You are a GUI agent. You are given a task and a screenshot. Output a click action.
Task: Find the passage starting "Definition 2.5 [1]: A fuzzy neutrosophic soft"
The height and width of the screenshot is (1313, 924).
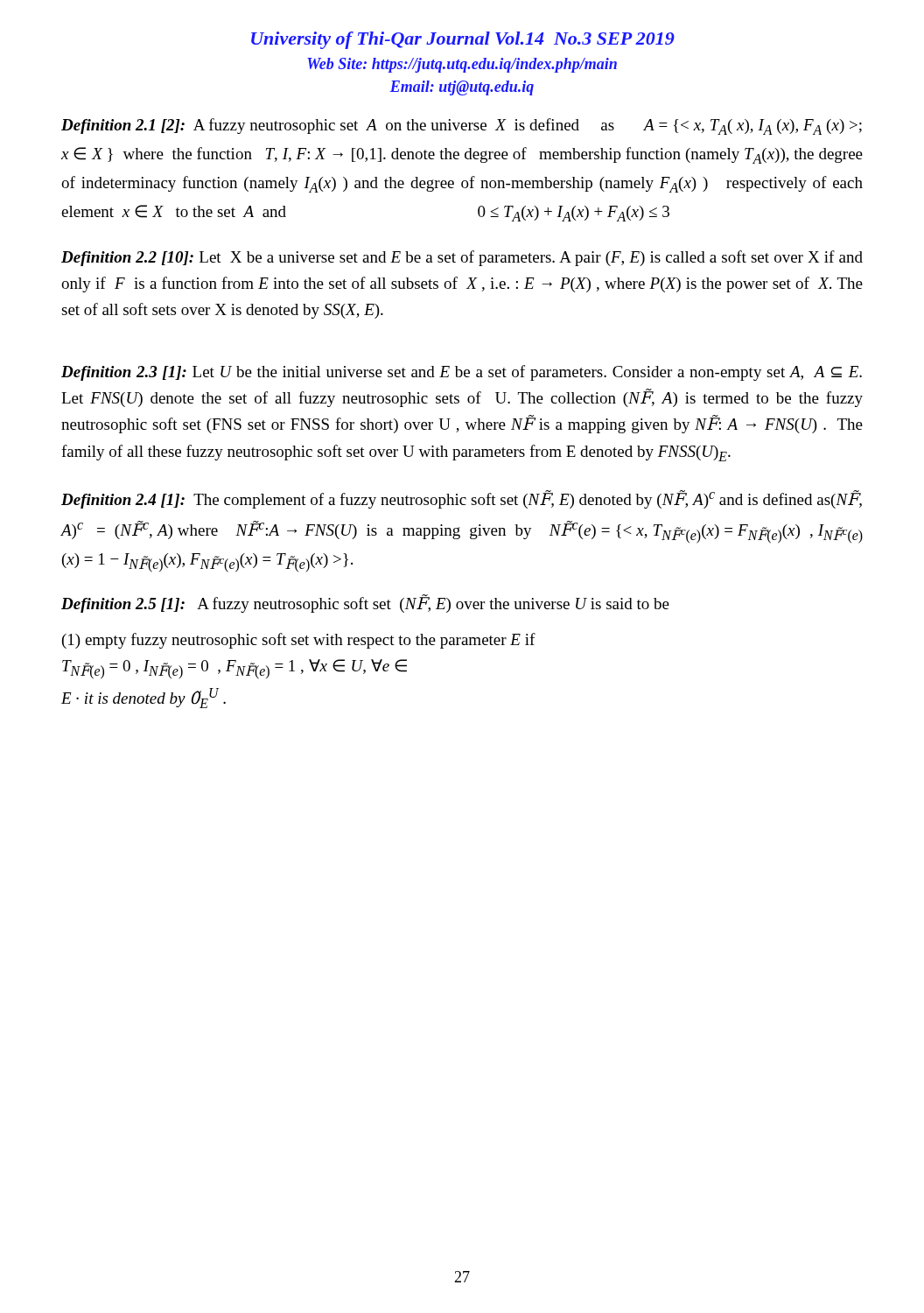(x=365, y=604)
